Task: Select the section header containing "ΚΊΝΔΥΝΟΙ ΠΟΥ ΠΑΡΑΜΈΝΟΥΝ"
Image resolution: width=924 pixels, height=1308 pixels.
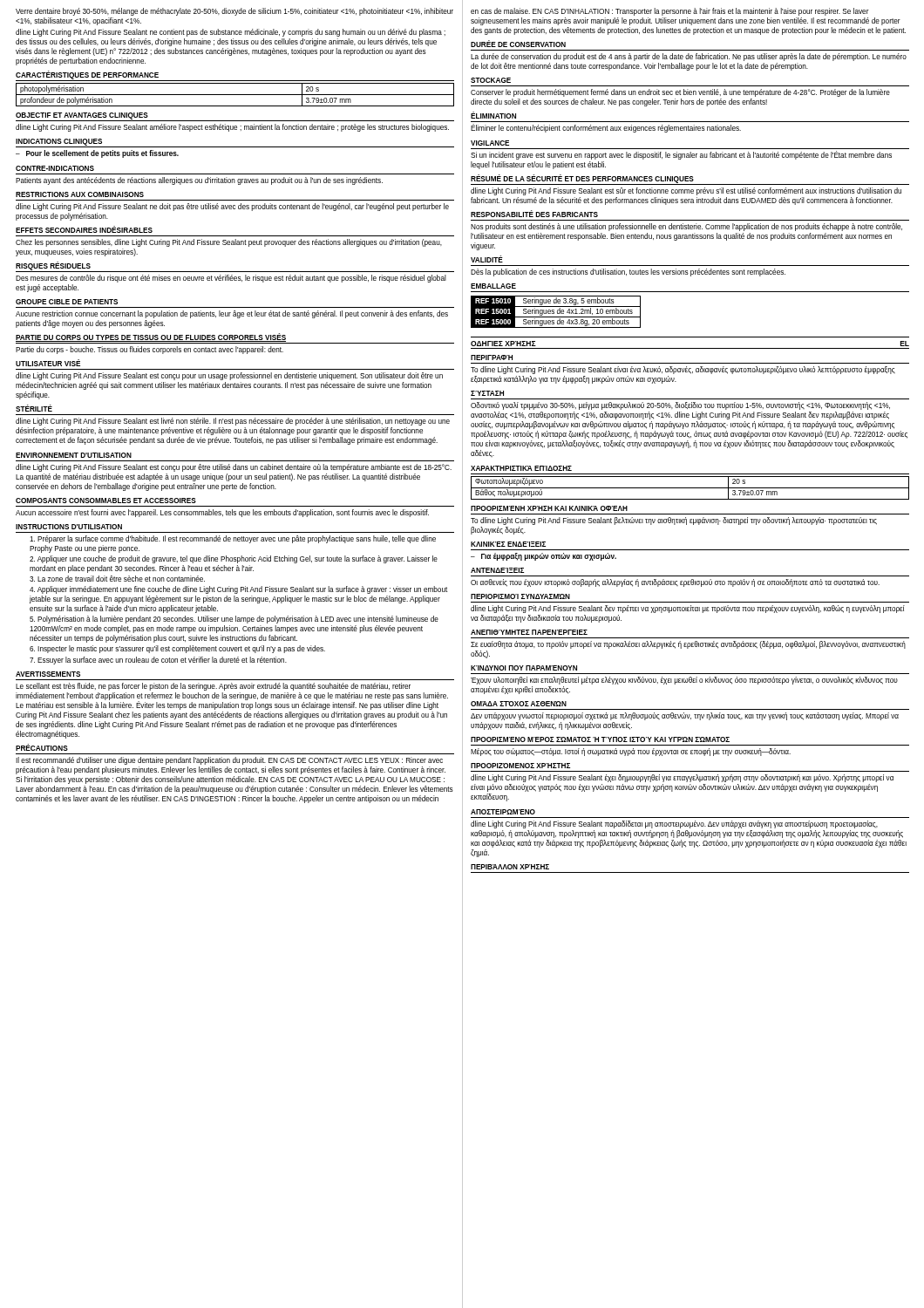Action: [x=524, y=668]
